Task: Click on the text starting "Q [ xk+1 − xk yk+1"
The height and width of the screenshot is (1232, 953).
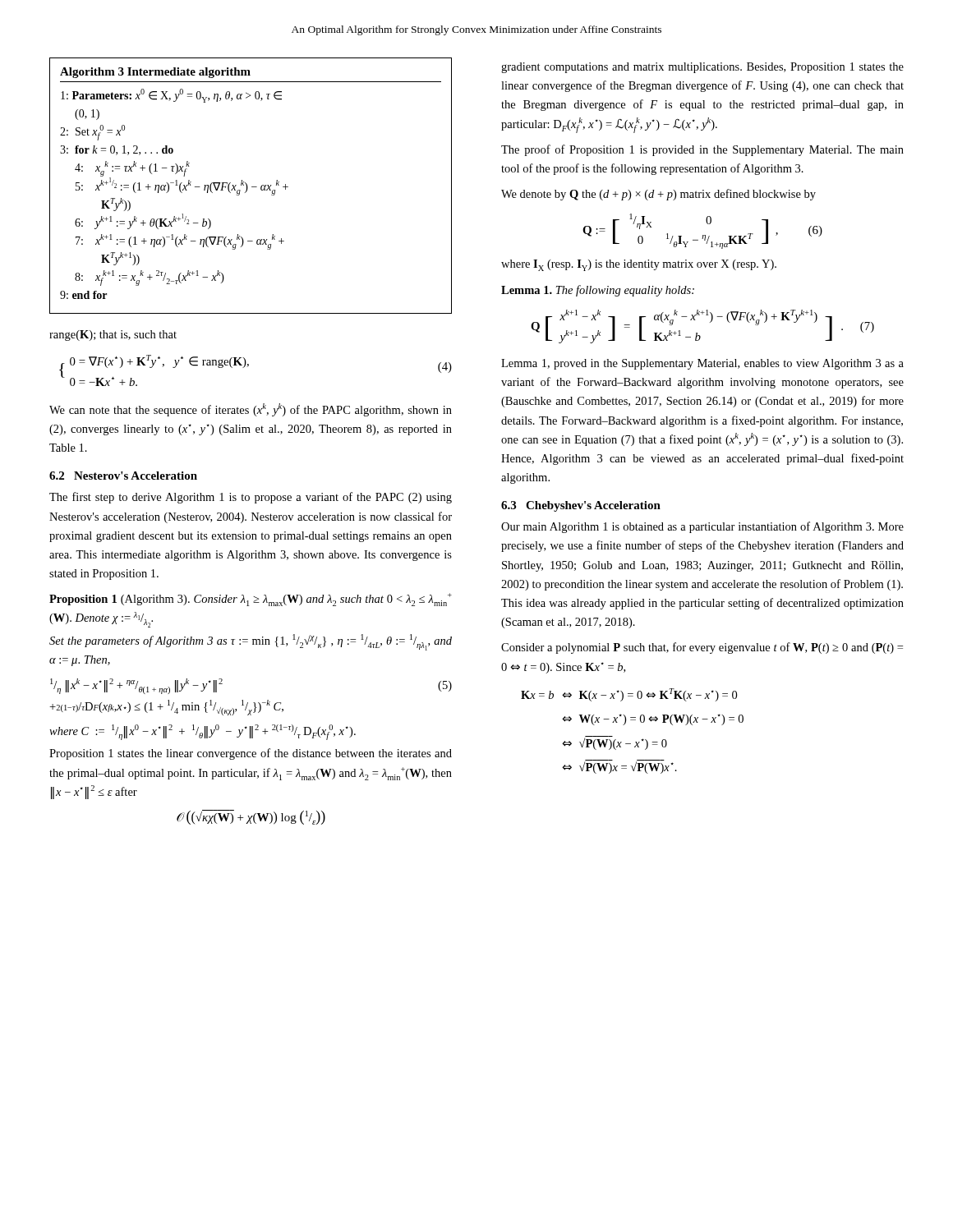Action: 702,327
